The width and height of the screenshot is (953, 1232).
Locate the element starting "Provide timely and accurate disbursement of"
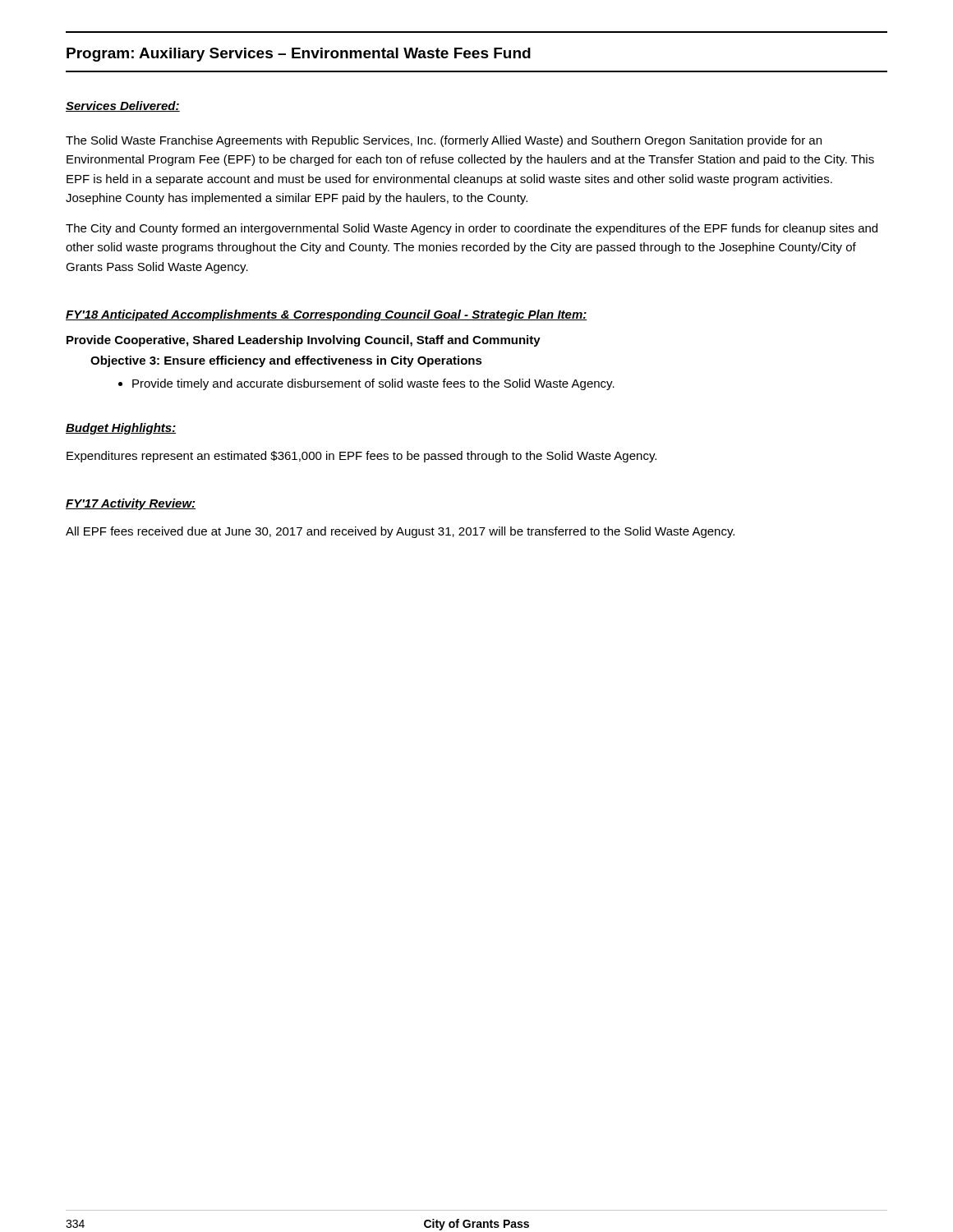pos(501,383)
